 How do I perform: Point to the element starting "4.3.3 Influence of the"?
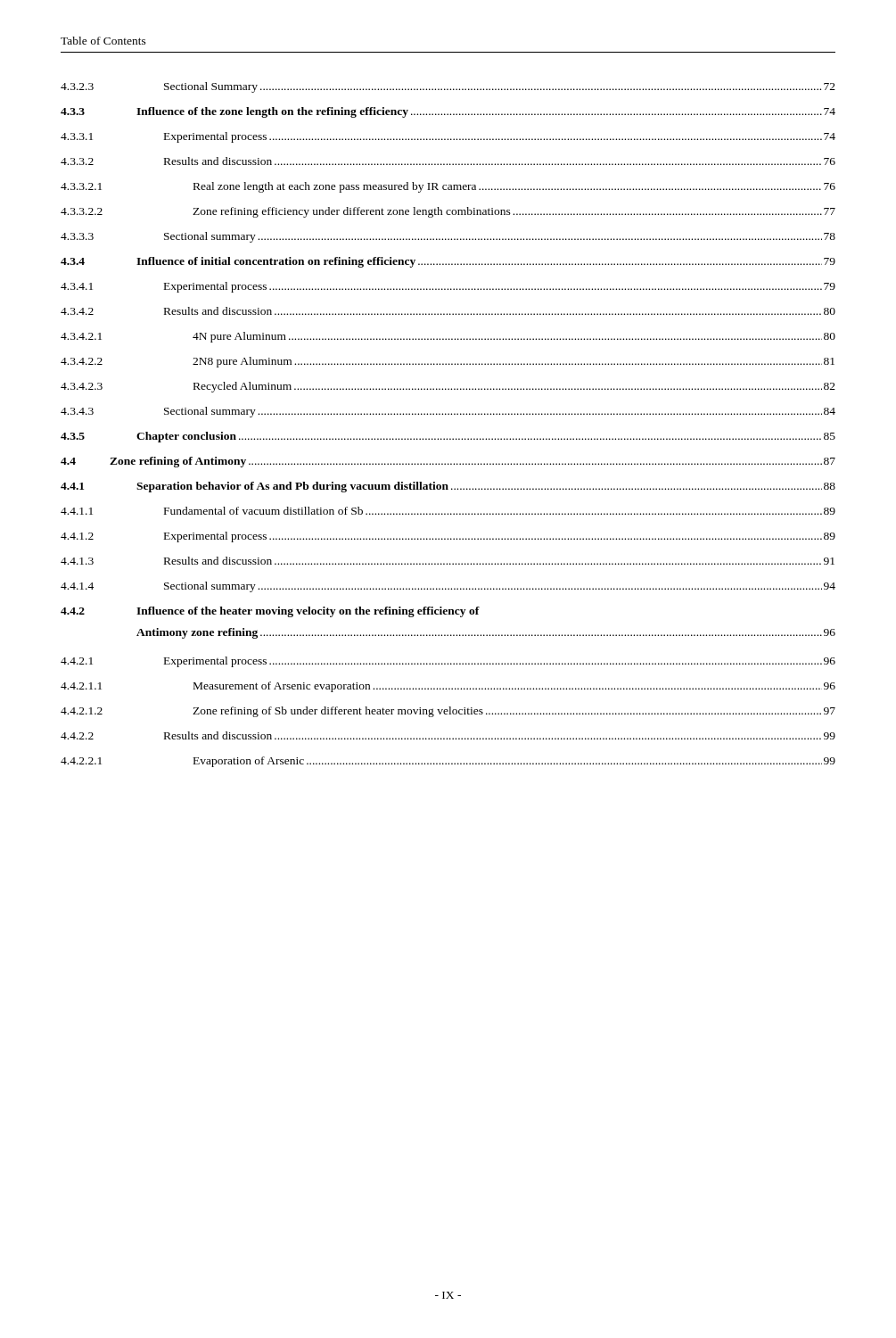448,111
